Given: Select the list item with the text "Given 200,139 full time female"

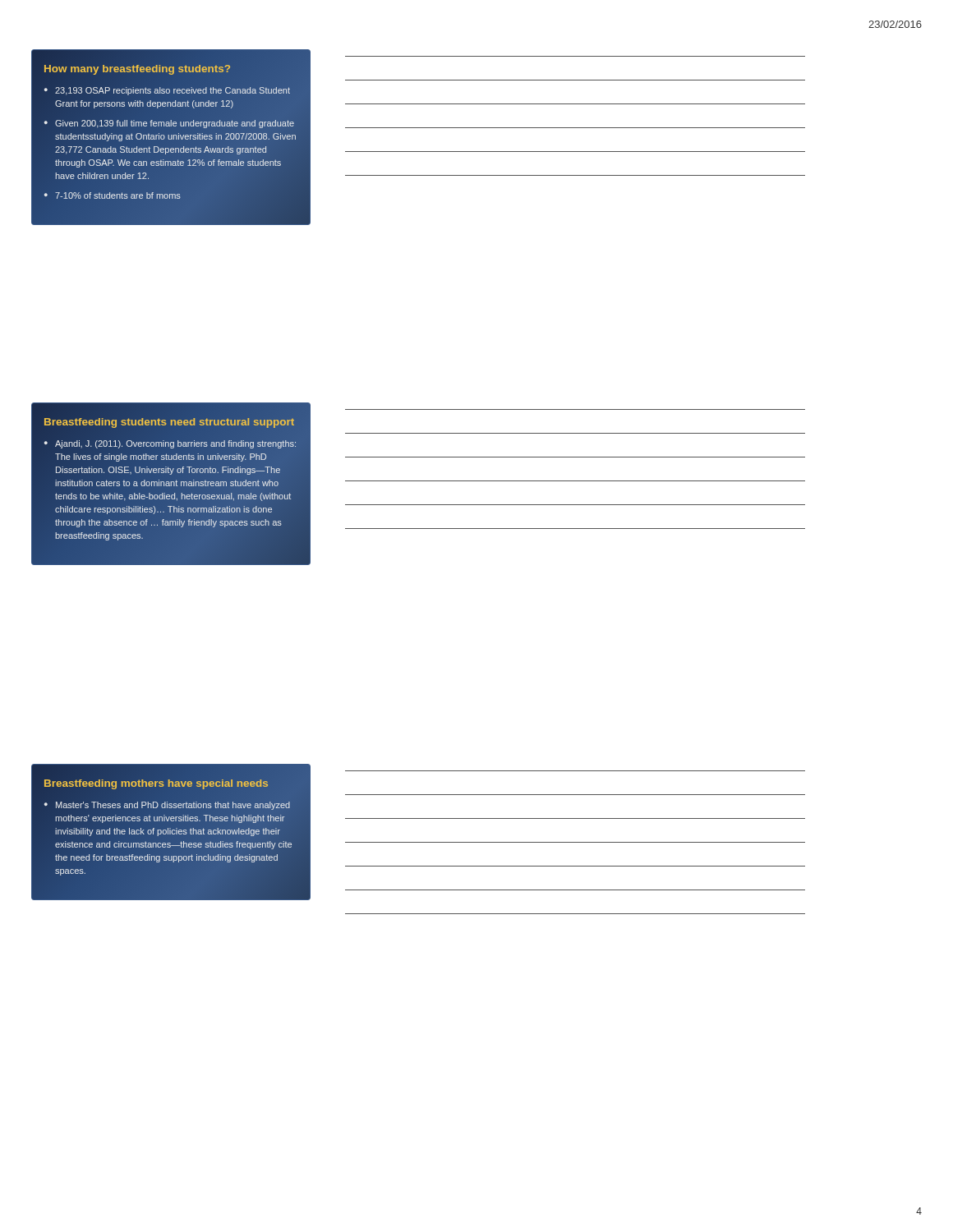Looking at the screenshot, I should [x=176, y=150].
